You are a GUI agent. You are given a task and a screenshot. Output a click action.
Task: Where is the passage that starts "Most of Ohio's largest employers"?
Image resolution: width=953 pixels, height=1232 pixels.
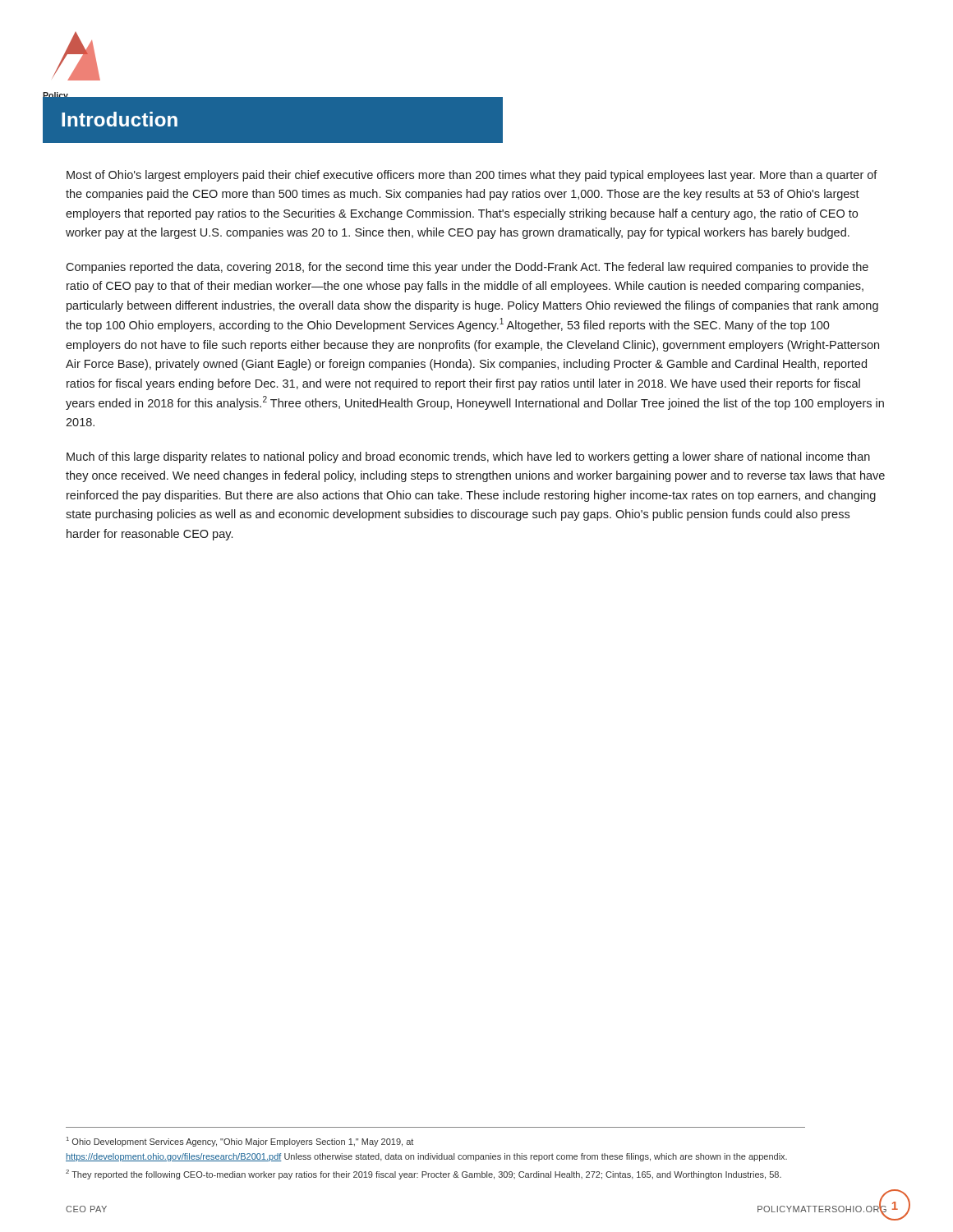point(471,204)
